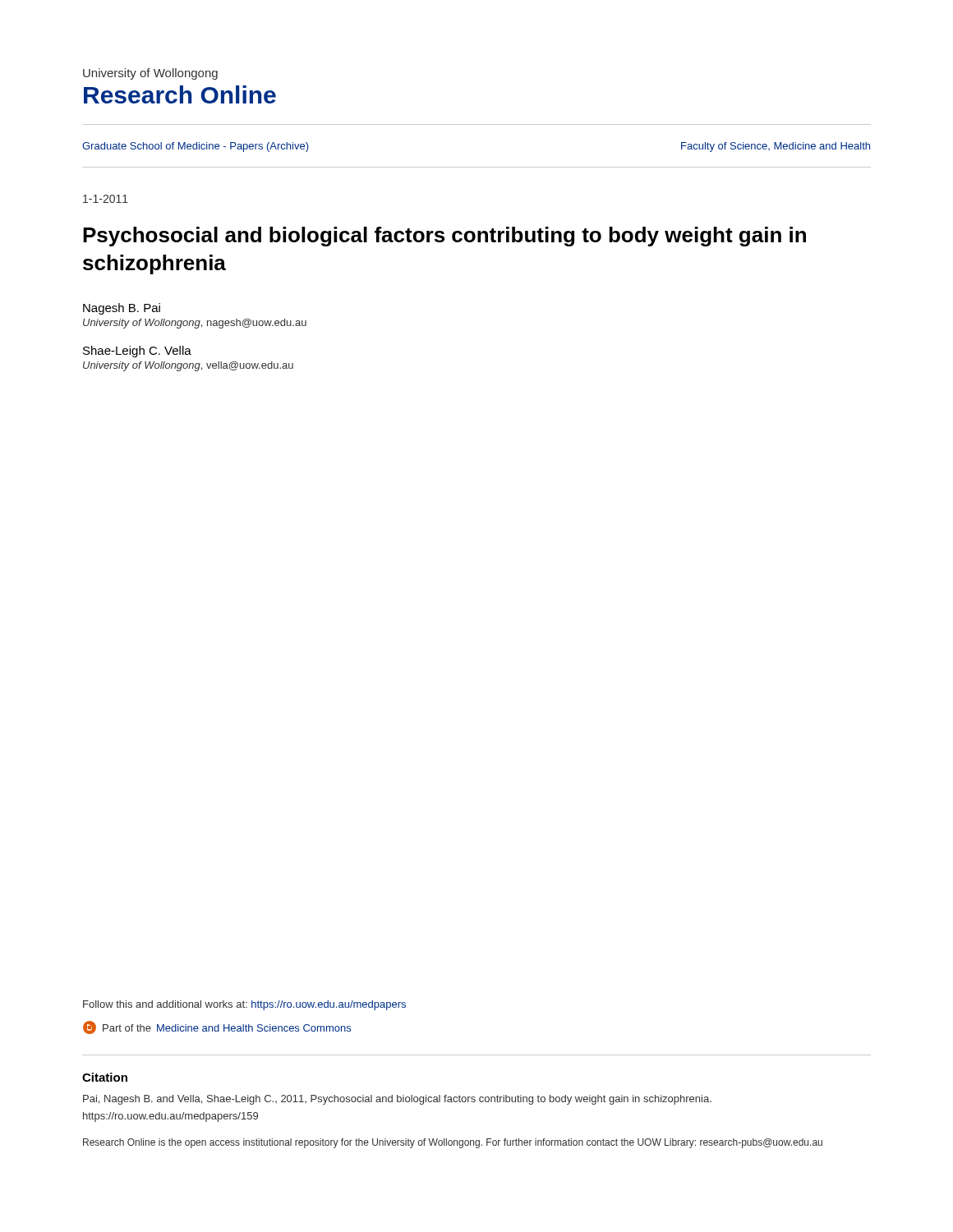This screenshot has width=953, height=1232.
Task: Point to the block beginning "Pai, Nagesh B."
Action: 397,1098
